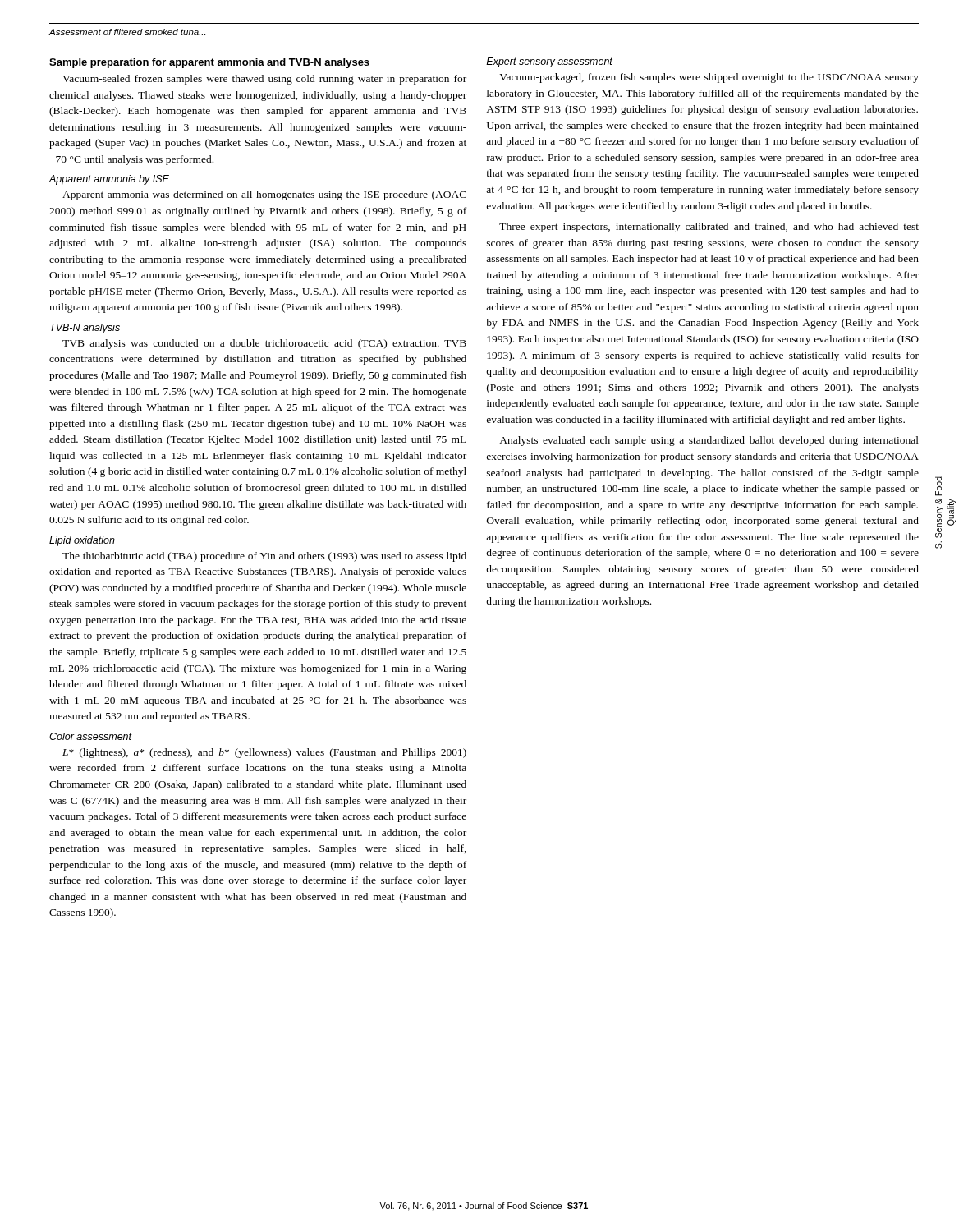Point to the block starting "Expert sensory assessment"
The width and height of the screenshot is (968, 1232).
click(x=549, y=62)
